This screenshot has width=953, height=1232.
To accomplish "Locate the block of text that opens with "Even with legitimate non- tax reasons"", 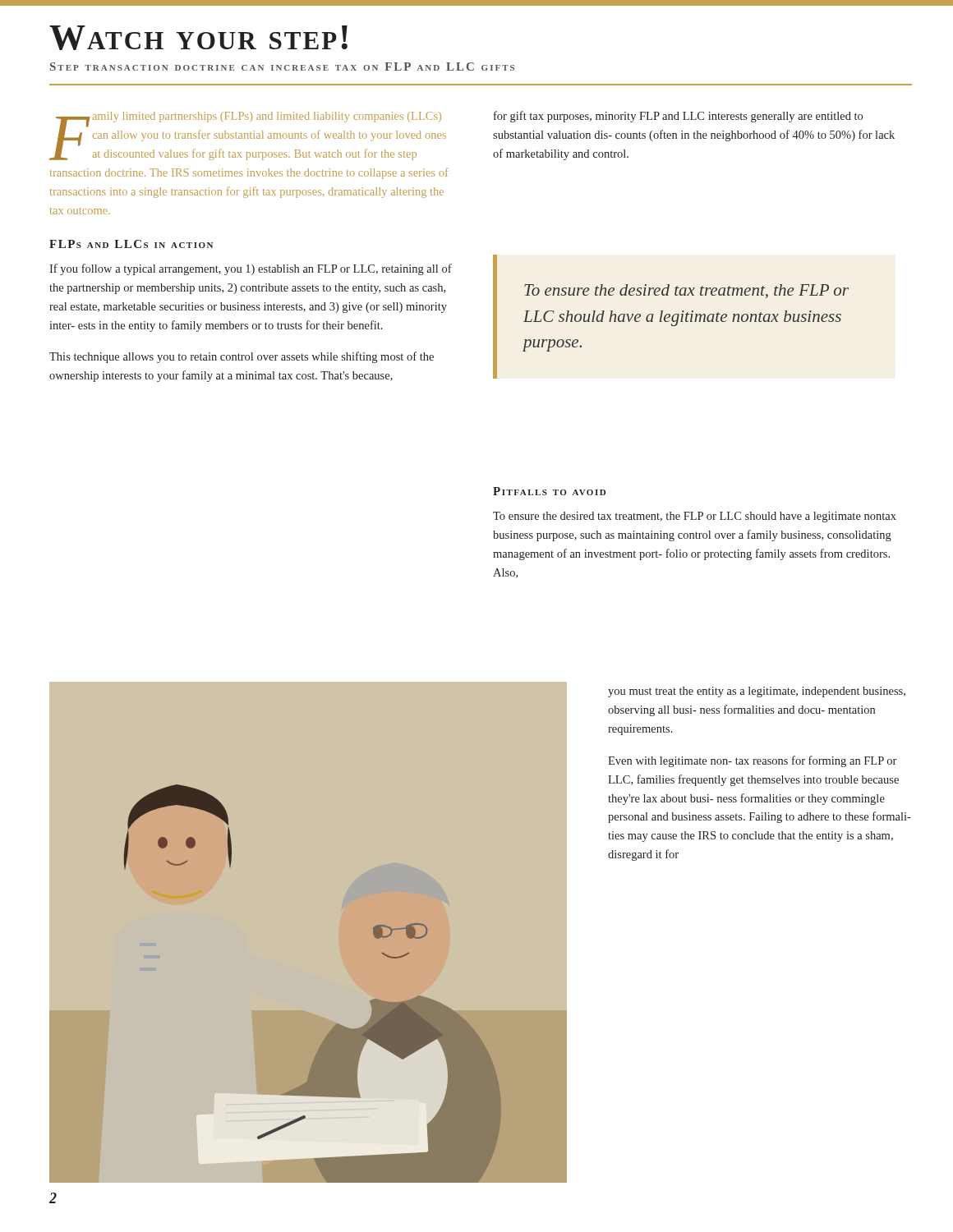I will (x=759, y=807).
